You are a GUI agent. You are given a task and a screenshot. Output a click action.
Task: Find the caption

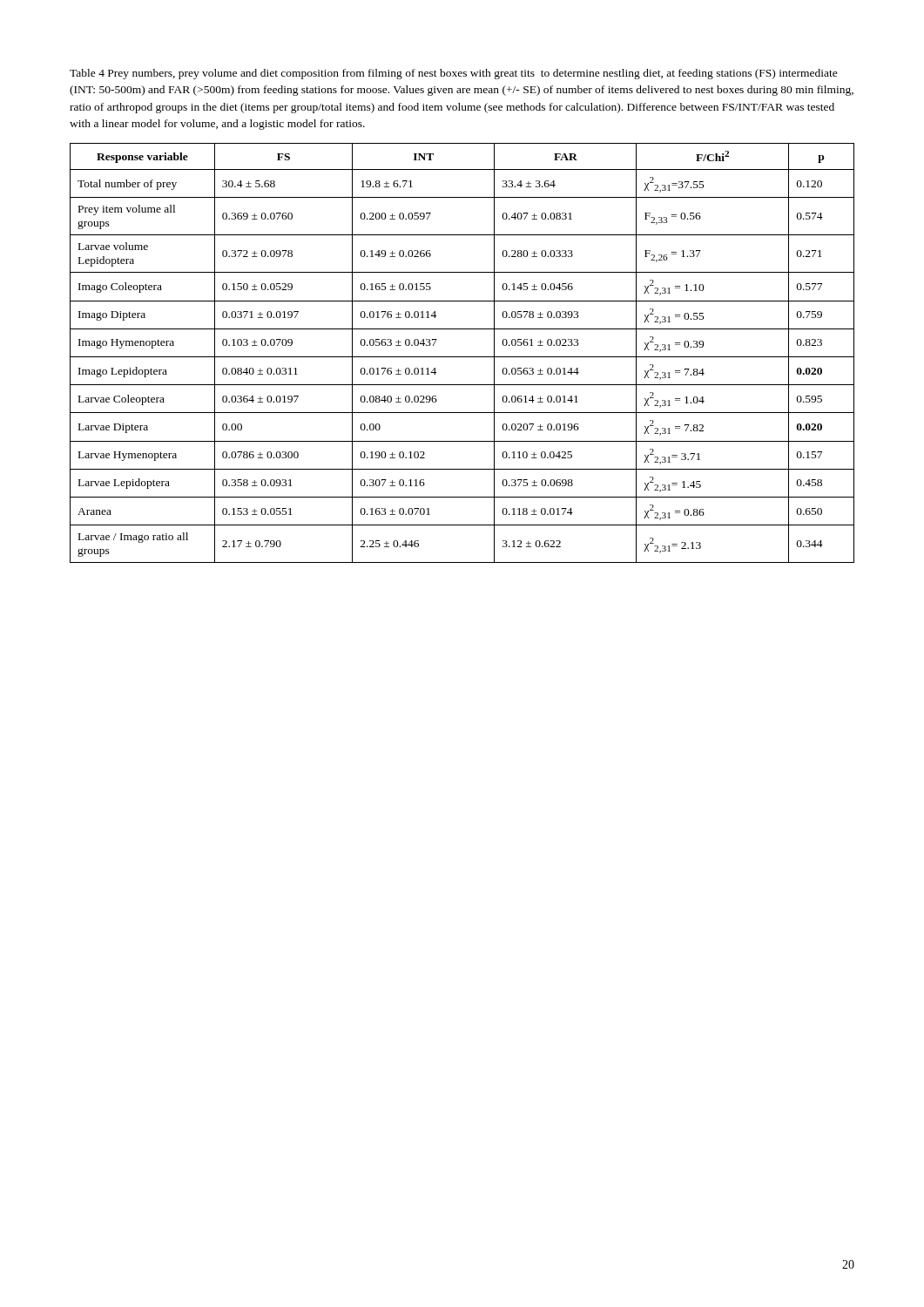[x=462, y=98]
